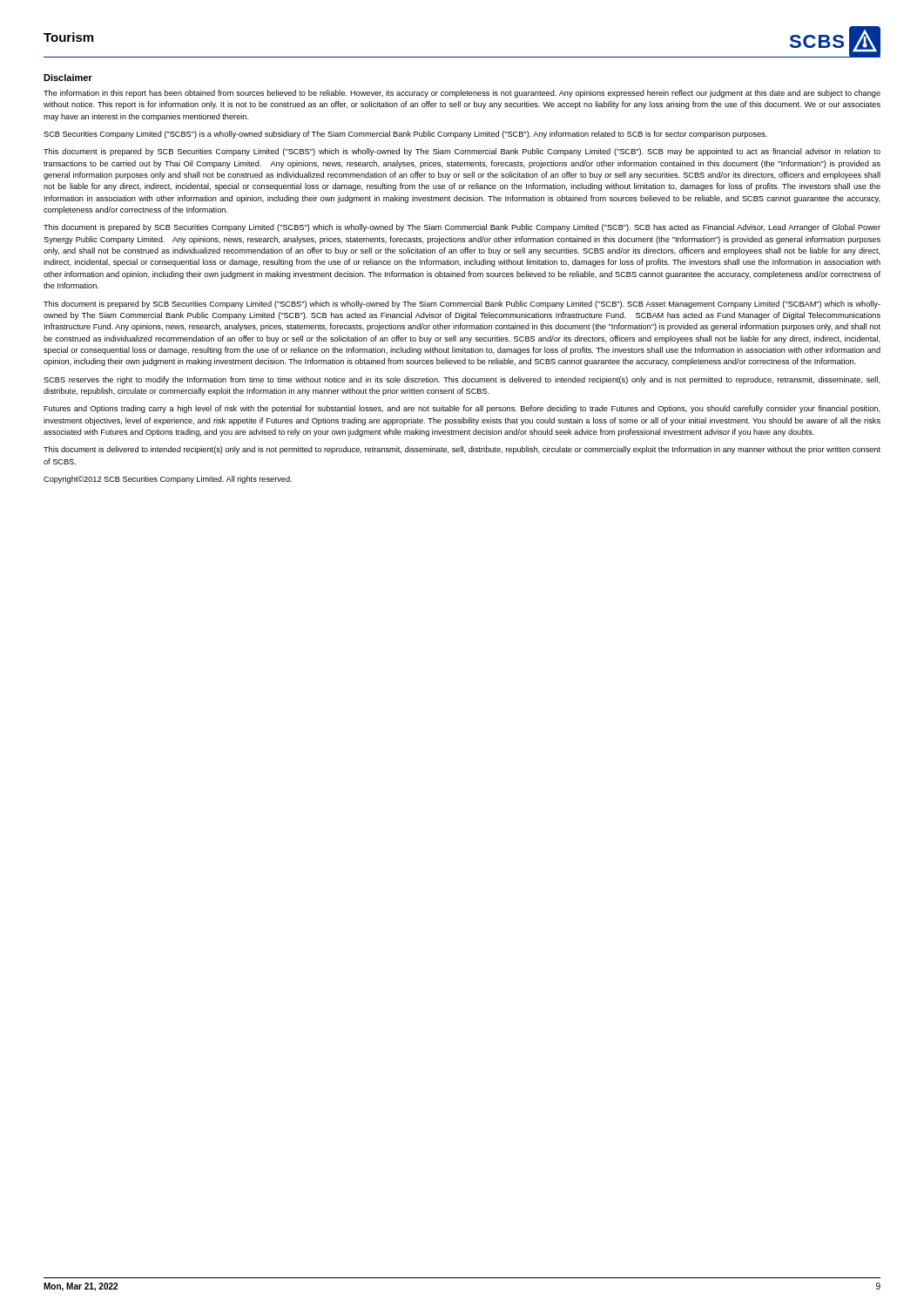924x1307 pixels.
Task: Click the passage that begins "Futures and Options trading carry a high"
Action: coord(462,421)
